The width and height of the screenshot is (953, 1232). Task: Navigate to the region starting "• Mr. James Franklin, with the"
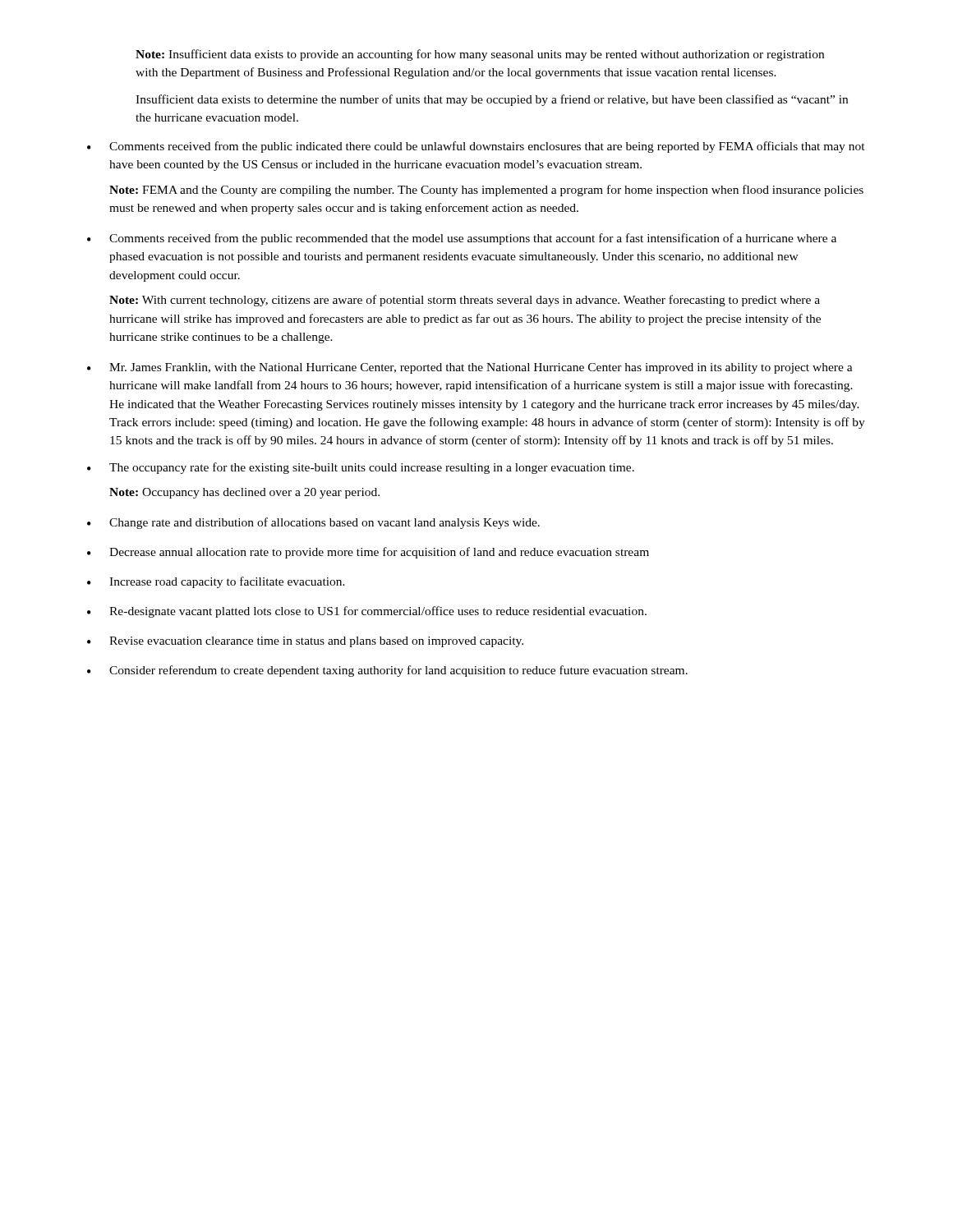(x=476, y=404)
